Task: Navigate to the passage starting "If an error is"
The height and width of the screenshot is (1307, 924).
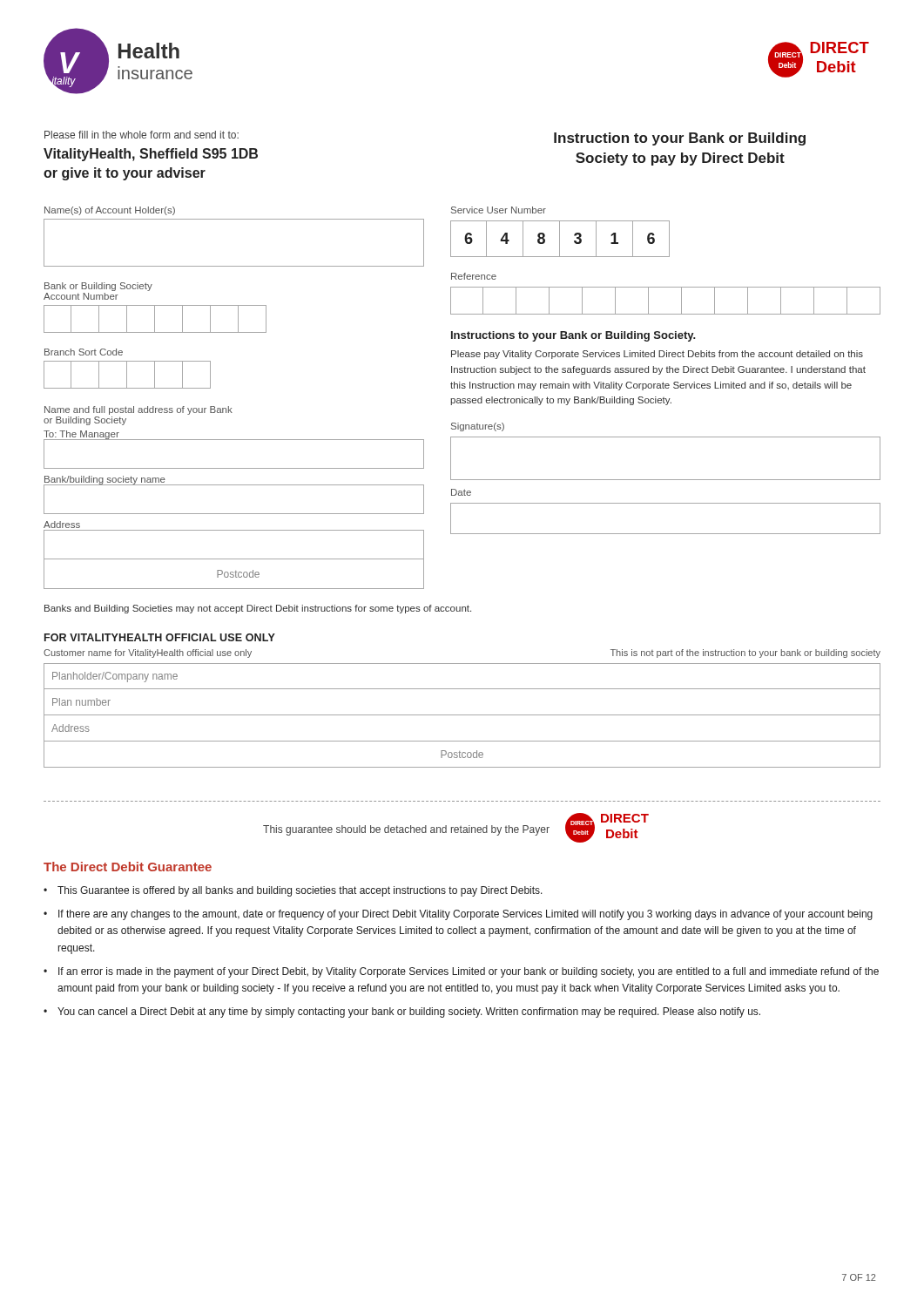Action: point(468,980)
